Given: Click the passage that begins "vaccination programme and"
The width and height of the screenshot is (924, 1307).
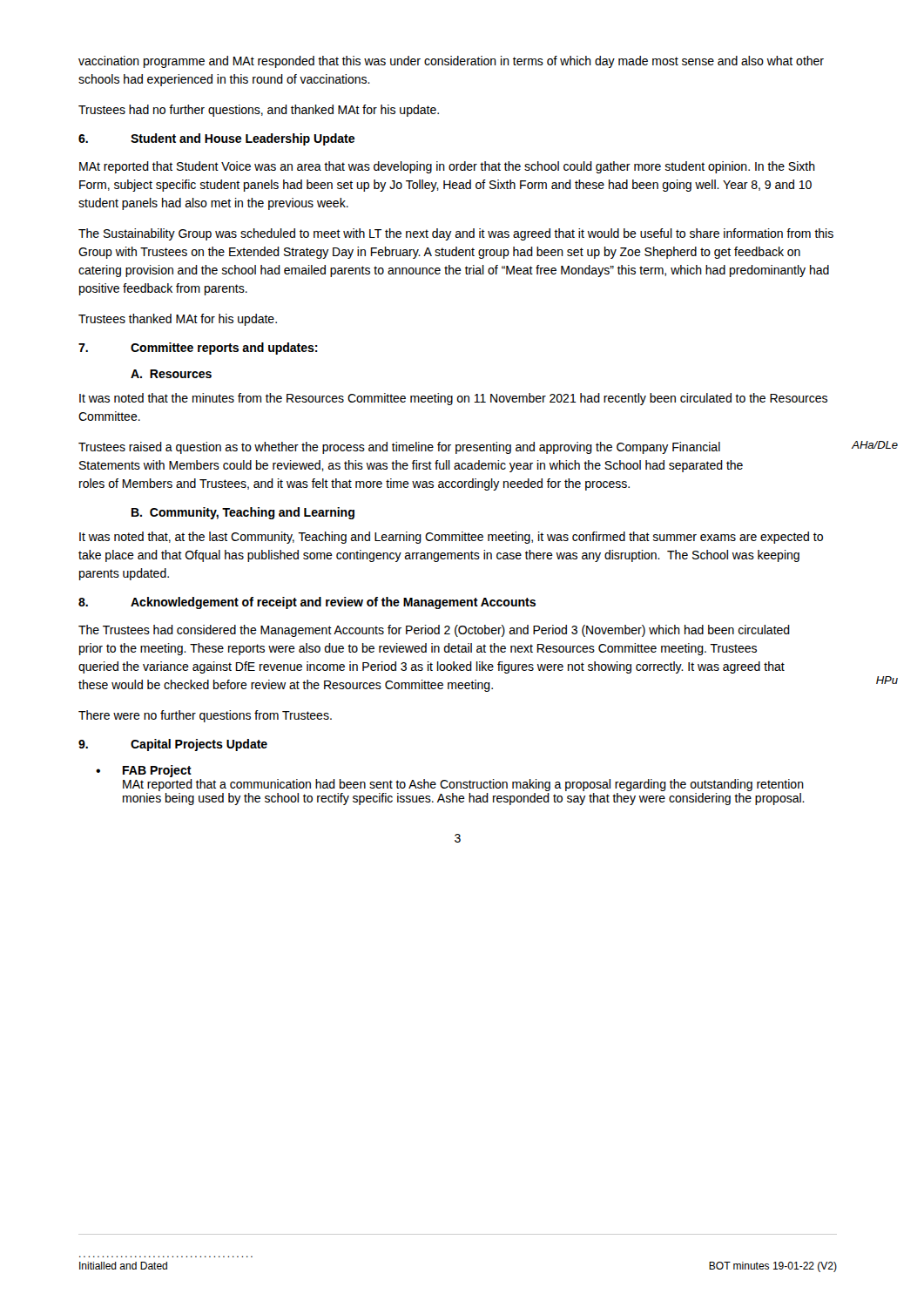Looking at the screenshot, I should [458, 71].
